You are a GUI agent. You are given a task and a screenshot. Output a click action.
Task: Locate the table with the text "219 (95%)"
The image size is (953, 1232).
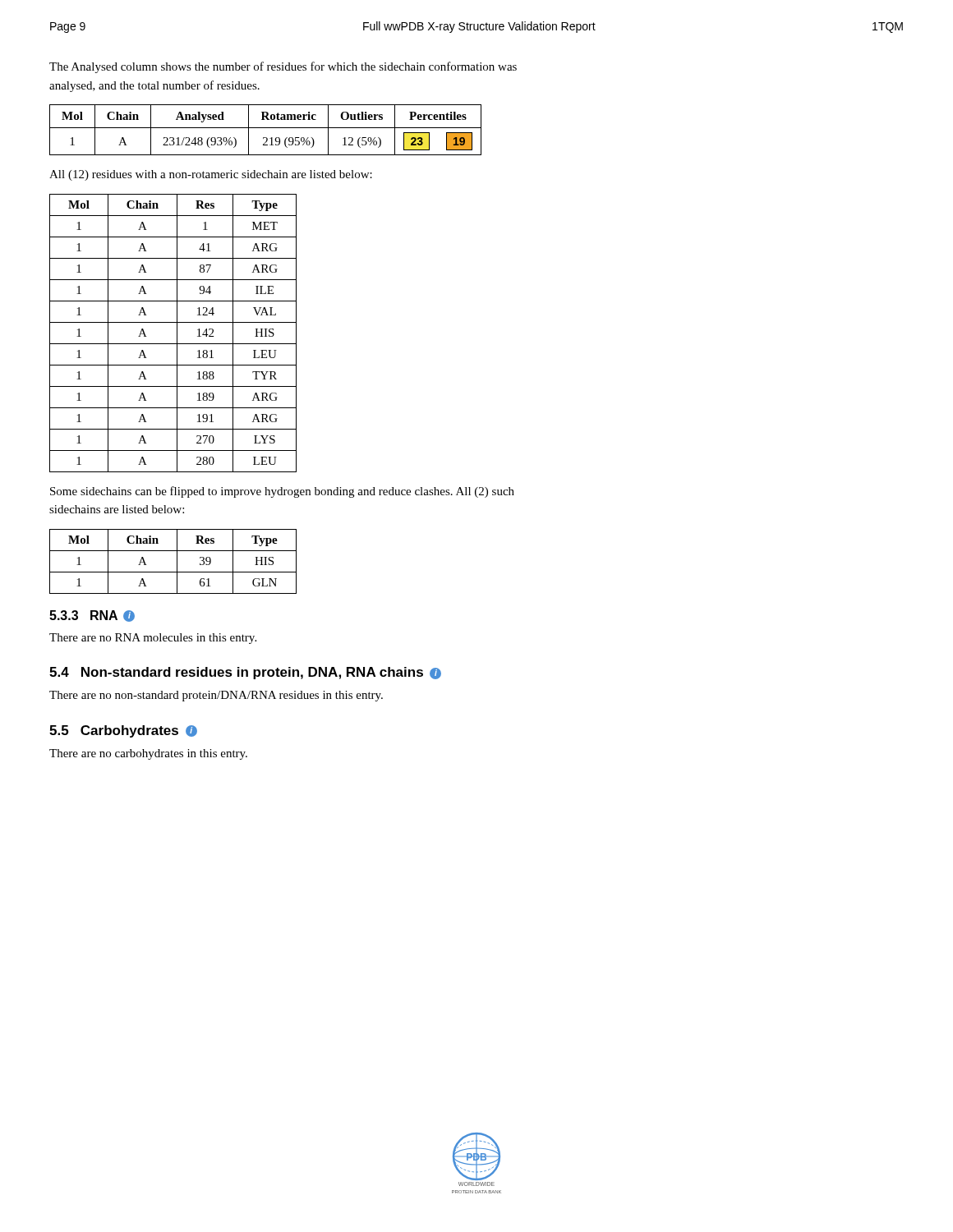(x=476, y=130)
